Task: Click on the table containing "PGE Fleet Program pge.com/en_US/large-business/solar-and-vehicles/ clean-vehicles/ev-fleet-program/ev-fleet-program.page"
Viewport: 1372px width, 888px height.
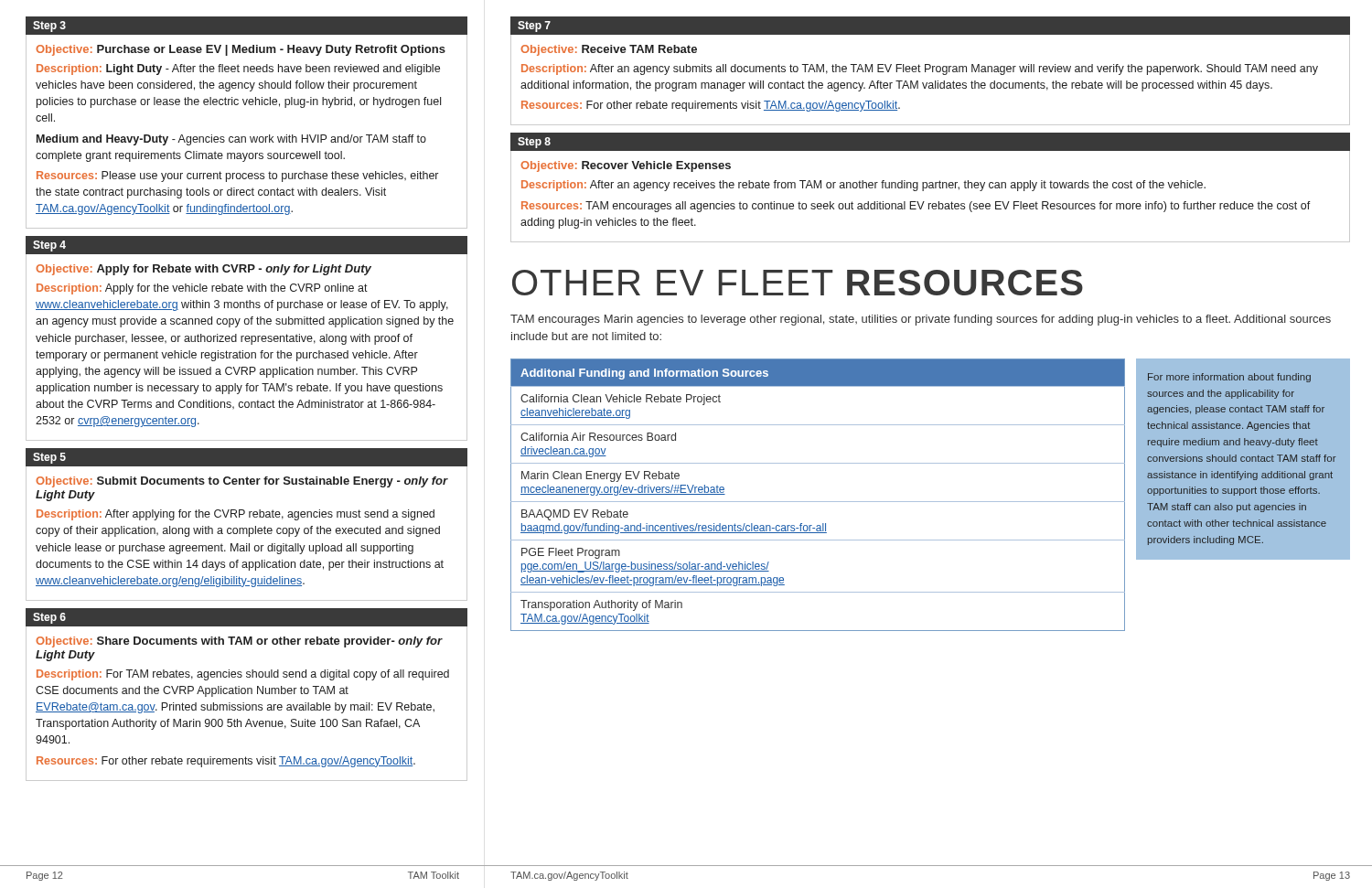Action: tap(818, 495)
